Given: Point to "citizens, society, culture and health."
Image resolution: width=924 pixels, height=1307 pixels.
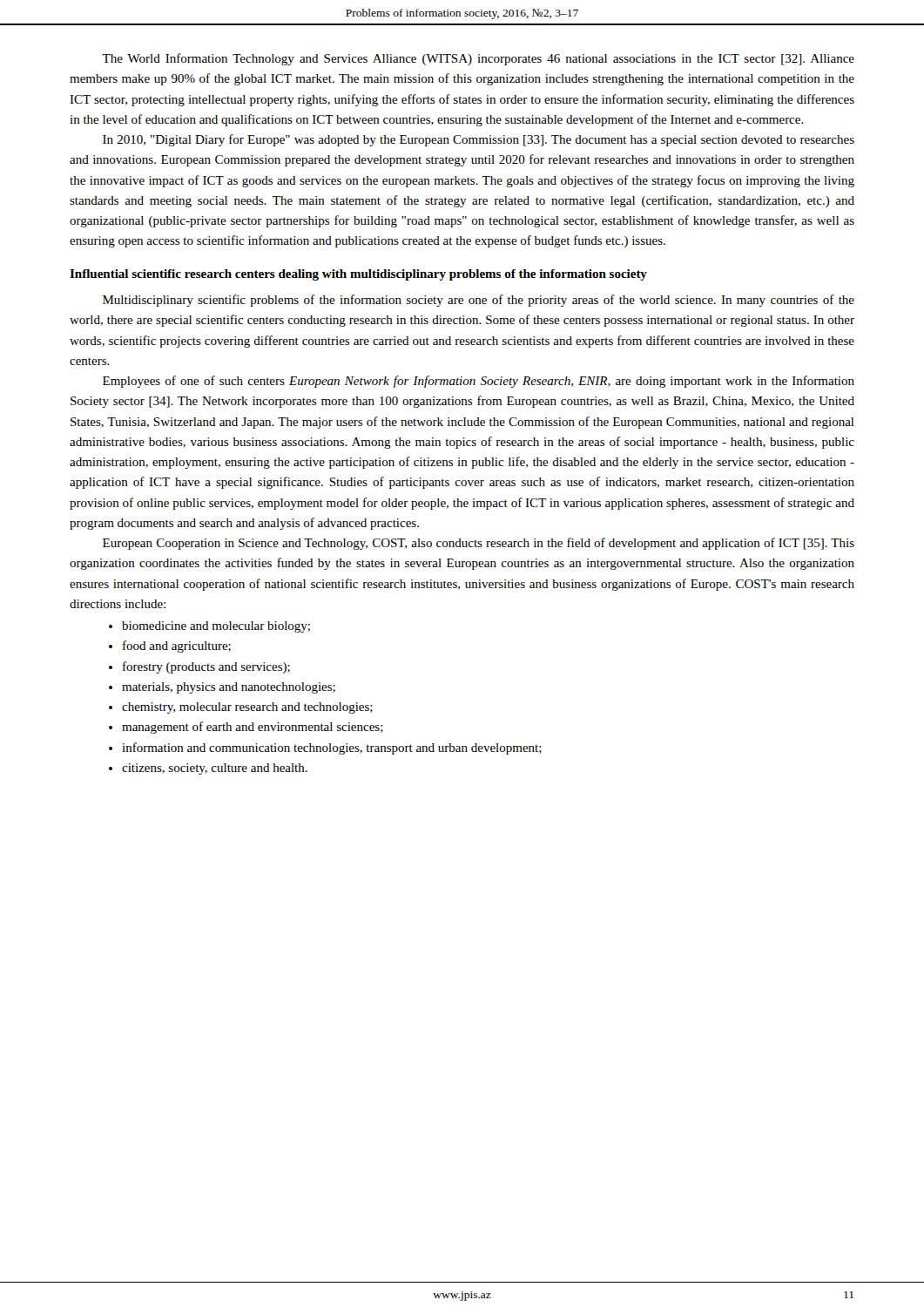Looking at the screenshot, I should pyautogui.click(x=215, y=767).
